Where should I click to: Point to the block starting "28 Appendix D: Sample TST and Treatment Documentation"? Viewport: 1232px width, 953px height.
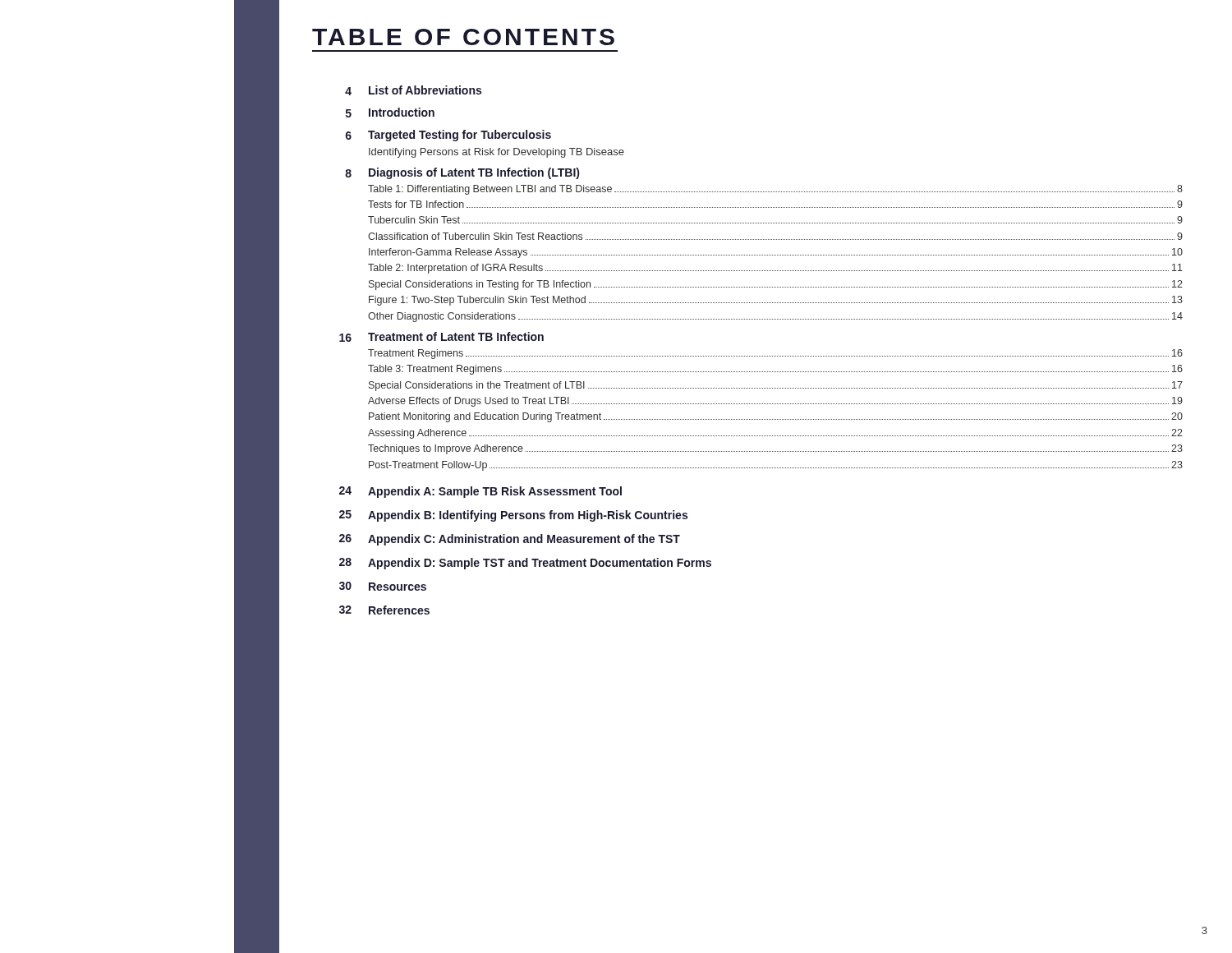coord(525,564)
